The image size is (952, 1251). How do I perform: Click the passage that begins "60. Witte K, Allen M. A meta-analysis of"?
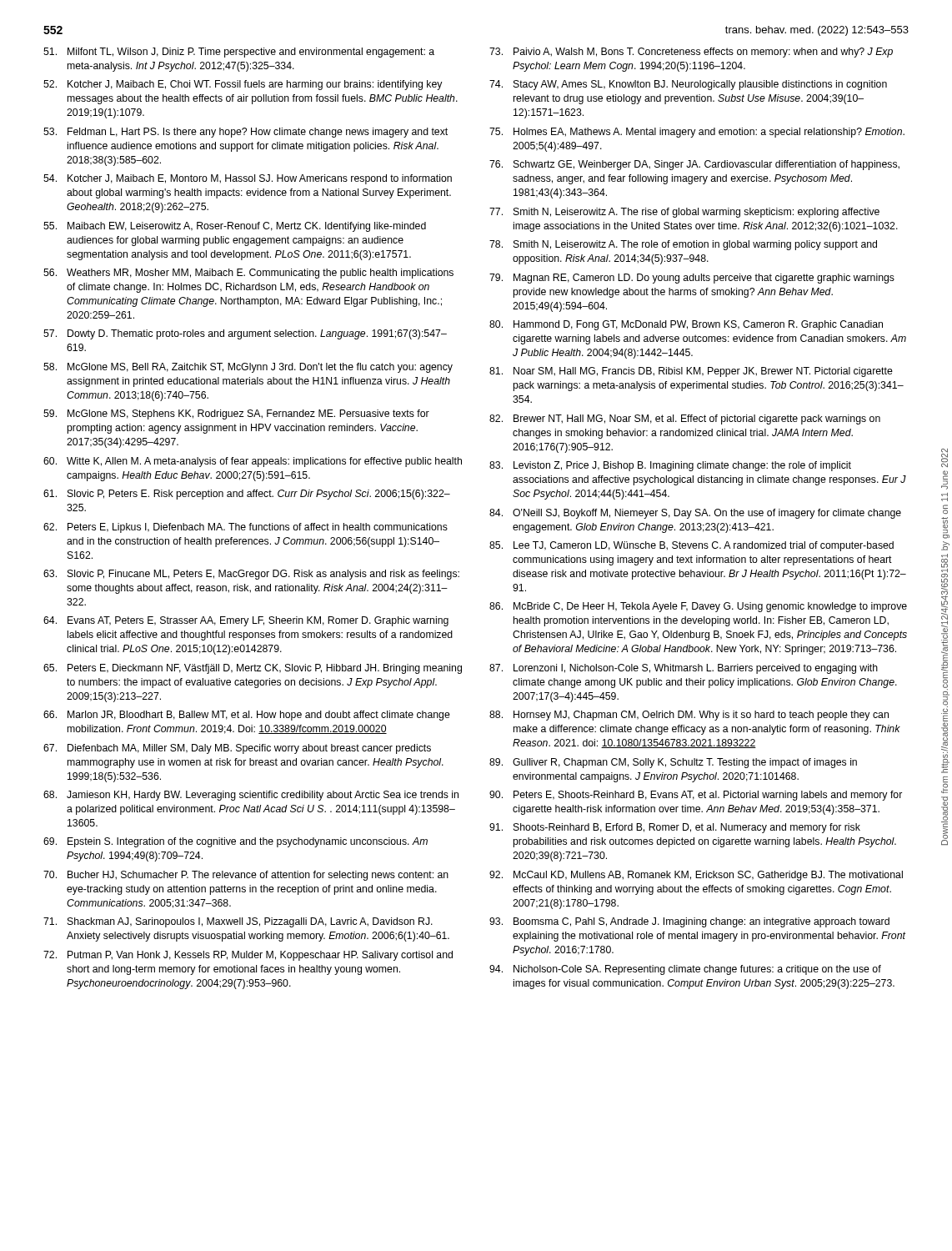tap(253, 468)
